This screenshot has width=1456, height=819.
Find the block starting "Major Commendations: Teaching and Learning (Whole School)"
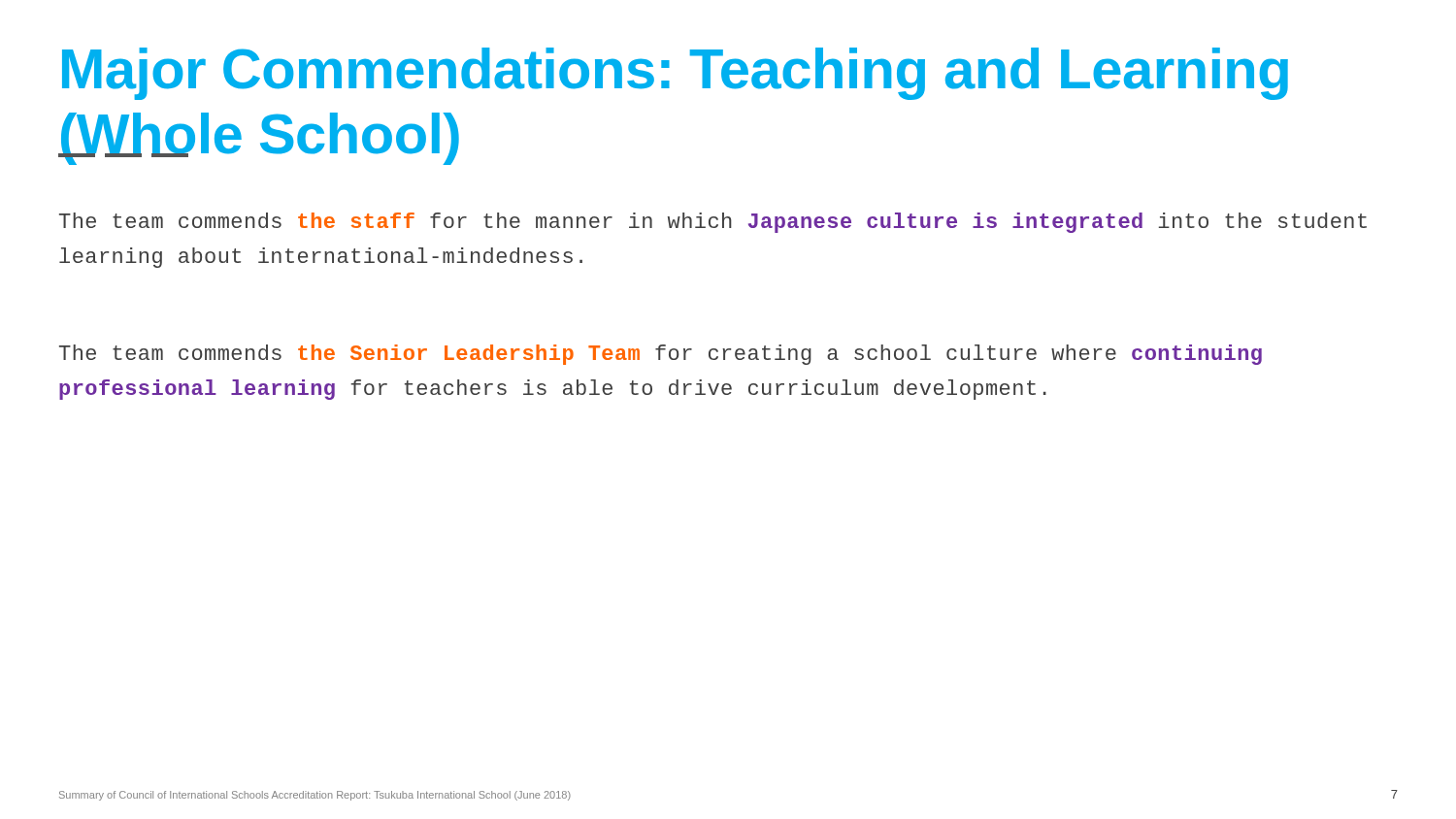click(675, 101)
